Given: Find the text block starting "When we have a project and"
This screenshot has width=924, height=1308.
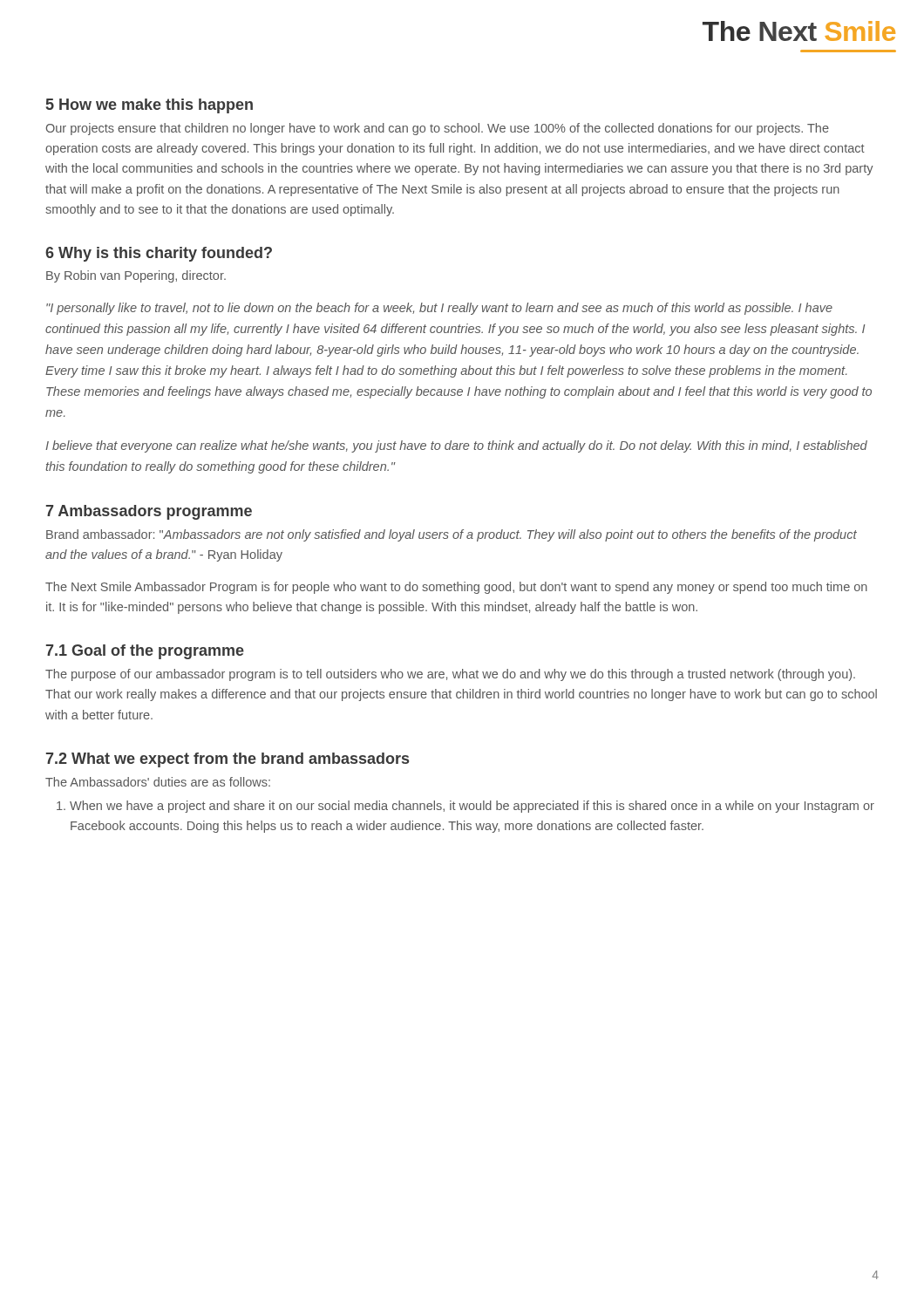Looking at the screenshot, I should point(462,816).
